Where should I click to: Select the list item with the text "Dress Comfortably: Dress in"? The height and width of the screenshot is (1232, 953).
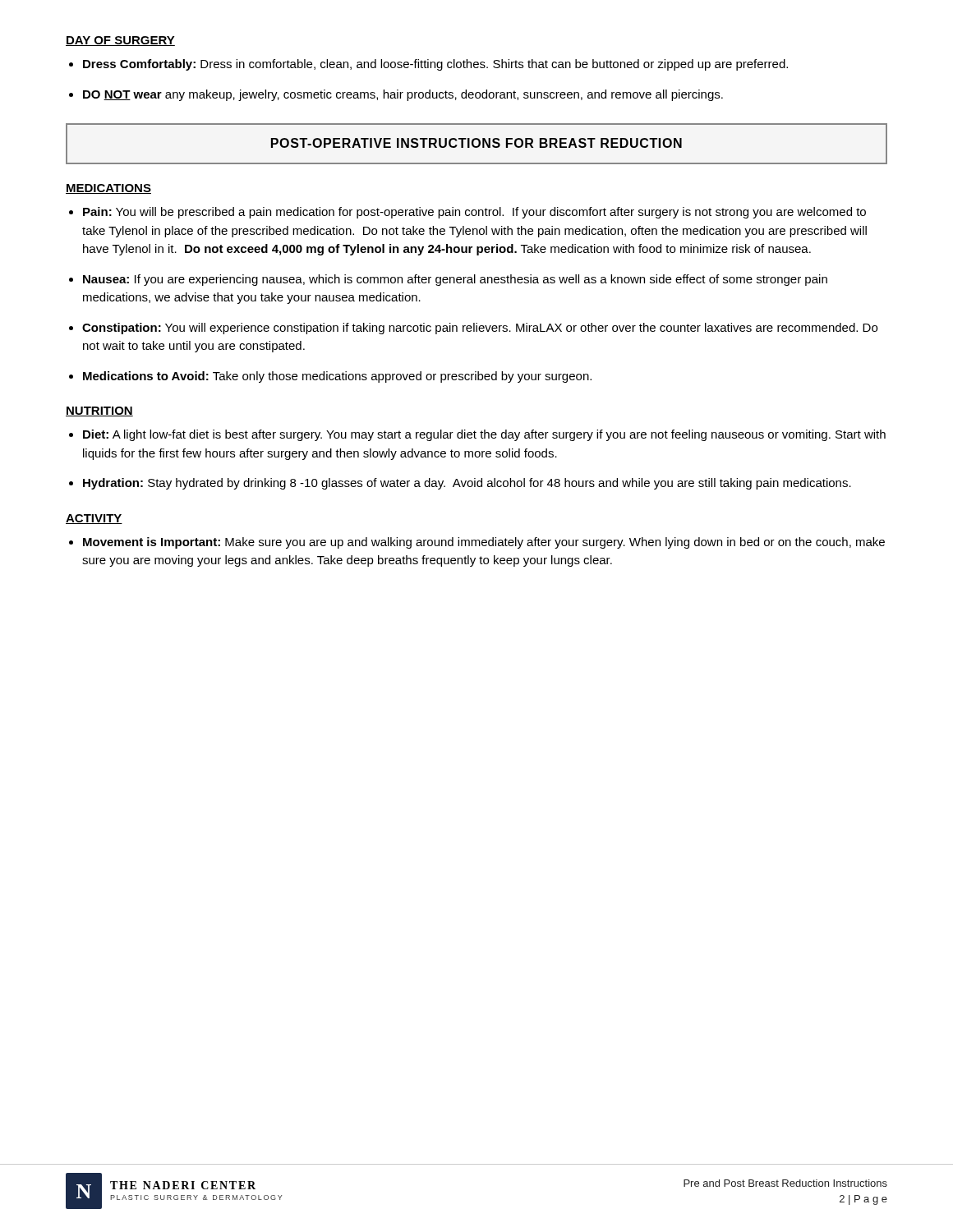tap(436, 64)
